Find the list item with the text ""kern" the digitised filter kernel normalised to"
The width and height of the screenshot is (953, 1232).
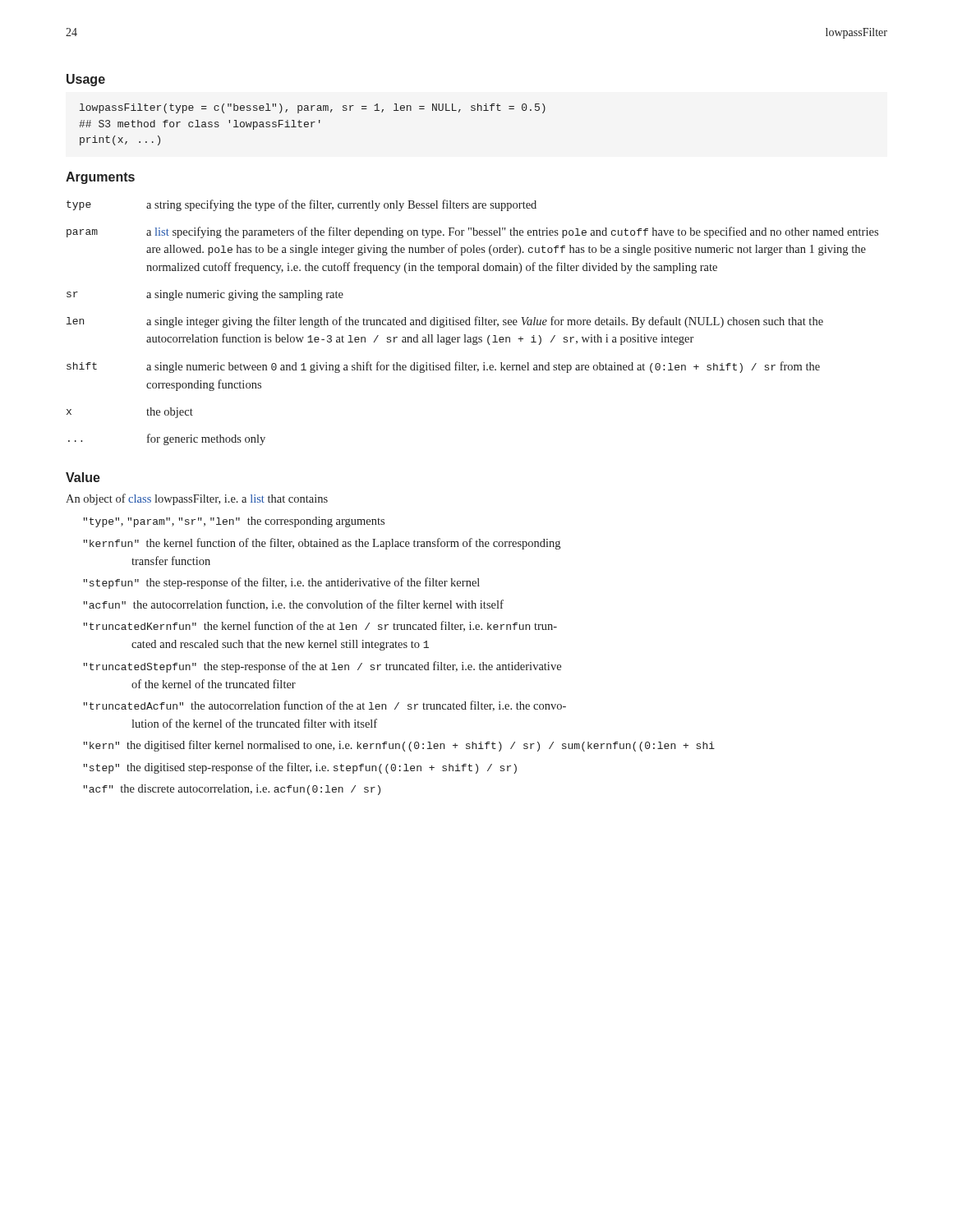[x=398, y=745]
